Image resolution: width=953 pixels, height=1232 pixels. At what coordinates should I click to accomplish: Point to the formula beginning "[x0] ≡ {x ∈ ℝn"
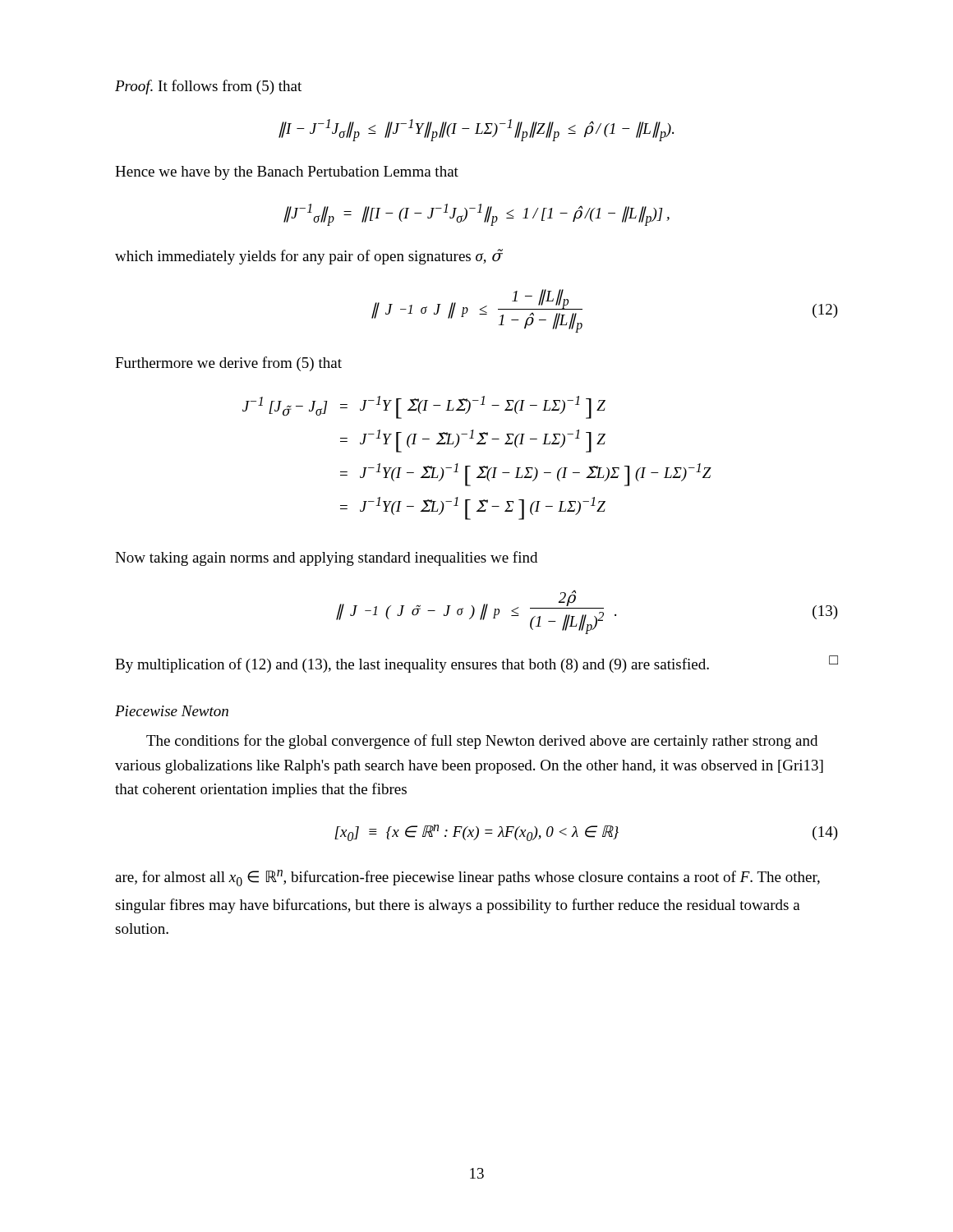pyautogui.click(x=586, y=832)
